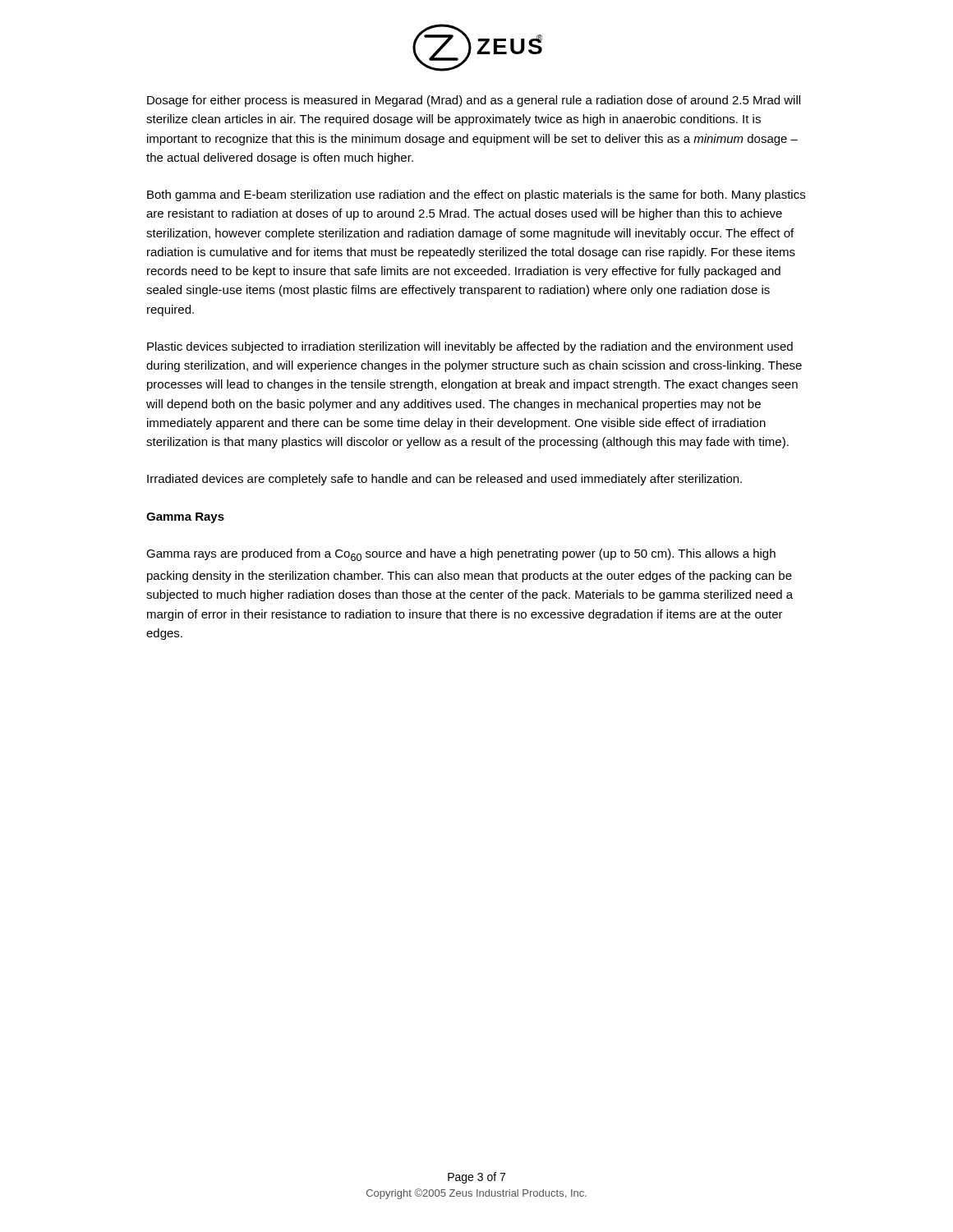Viewport: 953px width, 1232px height.
Task: Locate the logo
Action: tap(476, 49)
